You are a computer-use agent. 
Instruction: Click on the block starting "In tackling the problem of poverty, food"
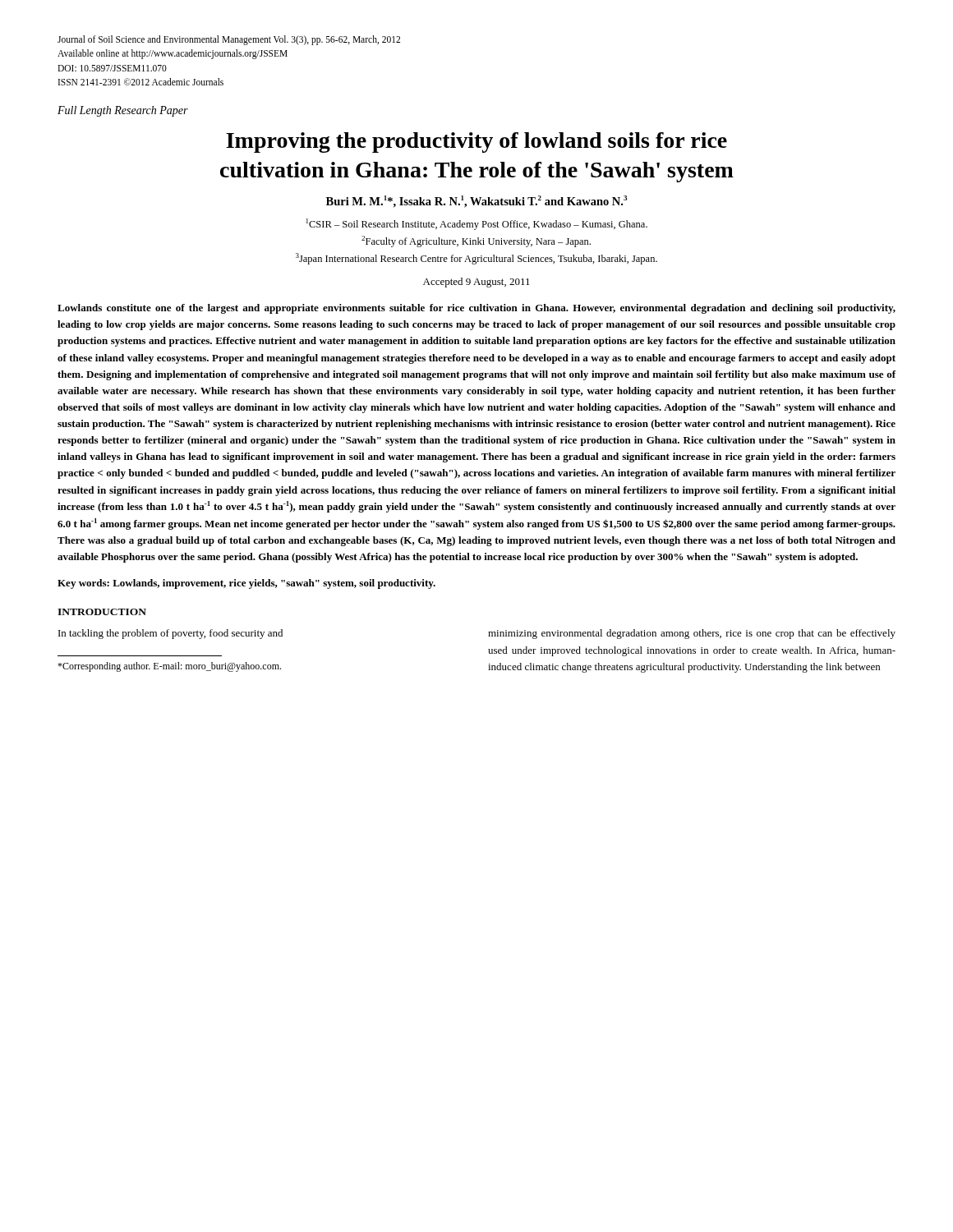point(261,650)
